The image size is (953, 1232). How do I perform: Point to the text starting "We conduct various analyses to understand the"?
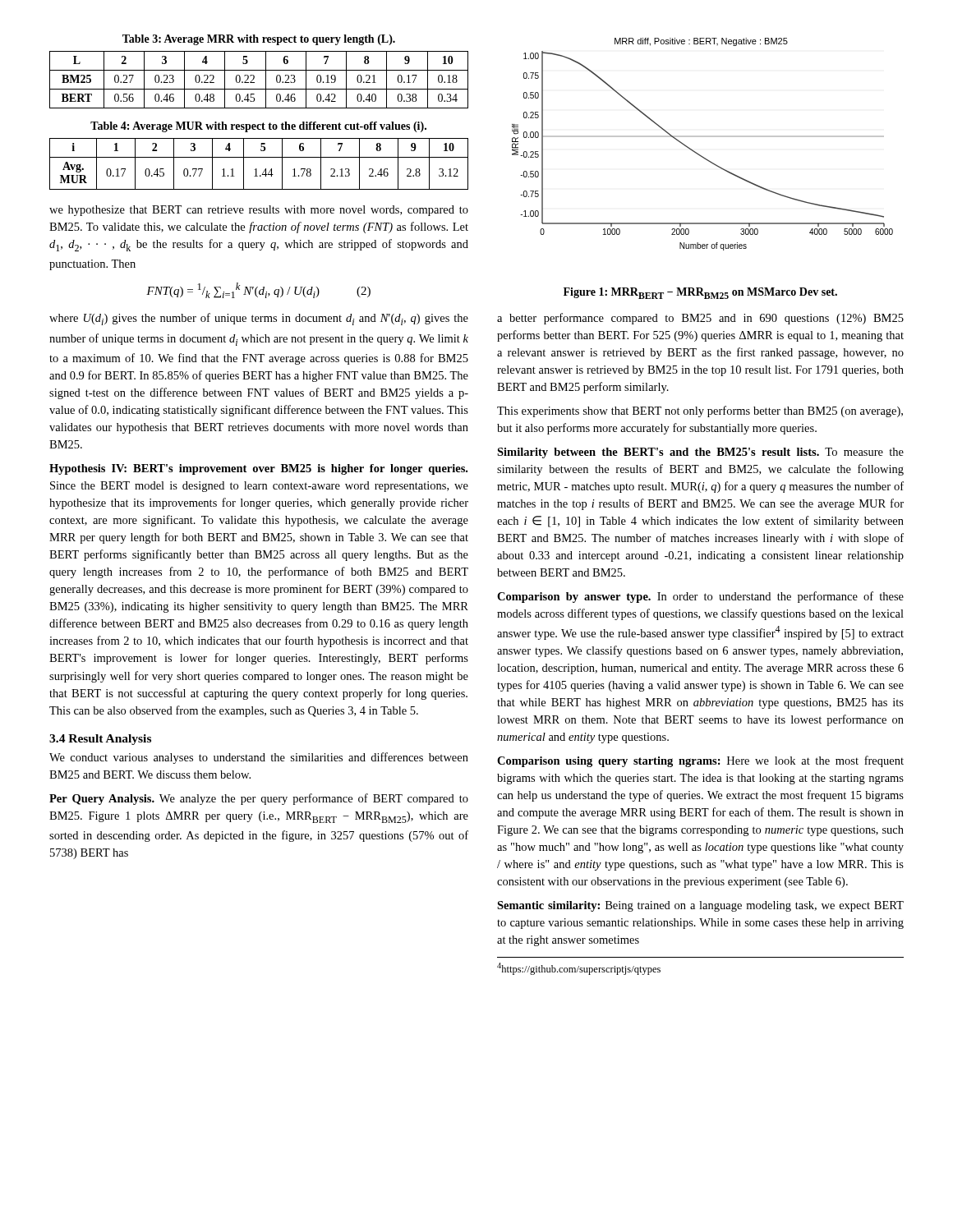[x=259, y=766]
